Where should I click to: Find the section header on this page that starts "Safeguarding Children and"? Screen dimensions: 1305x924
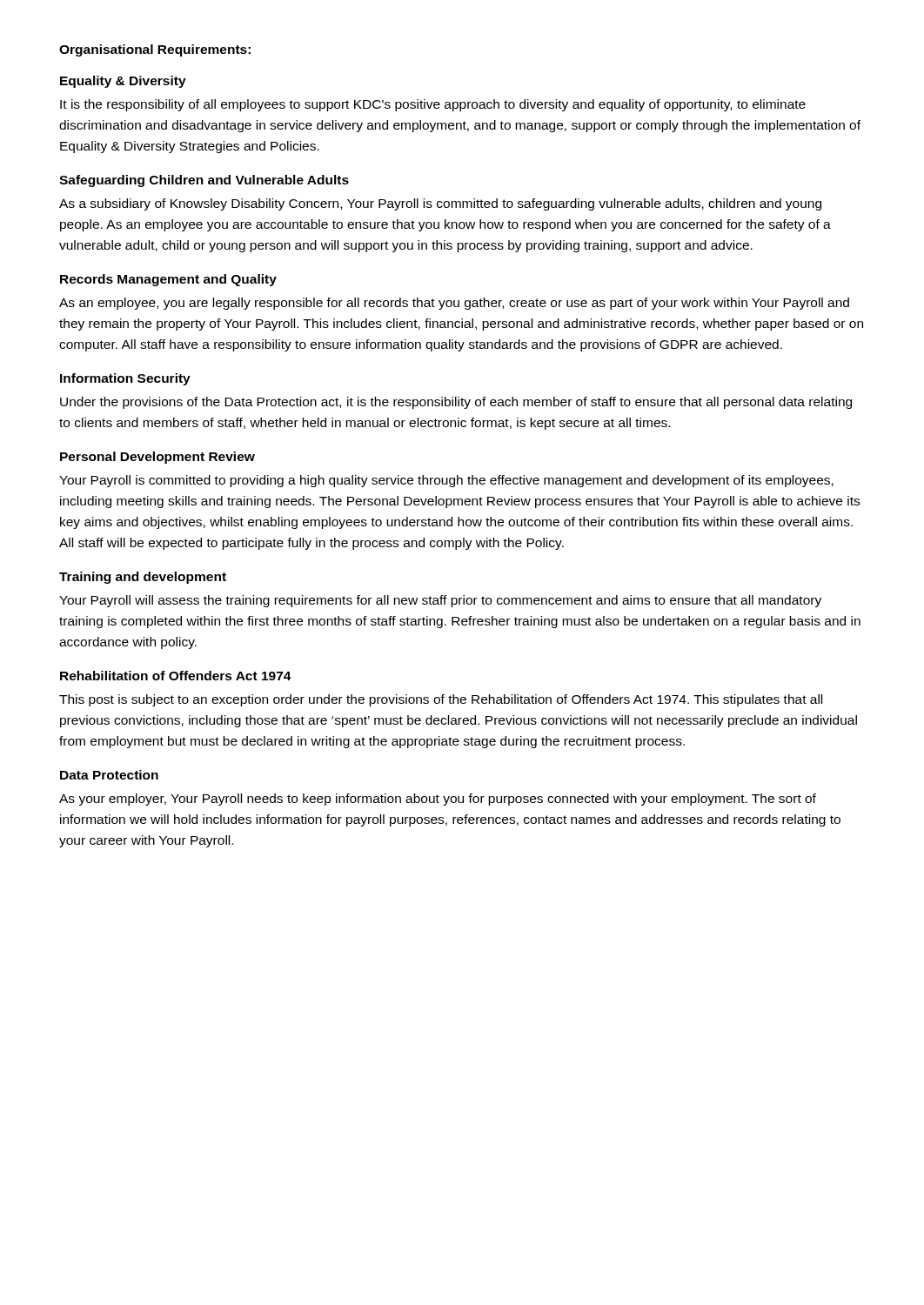tap(204, 180)
